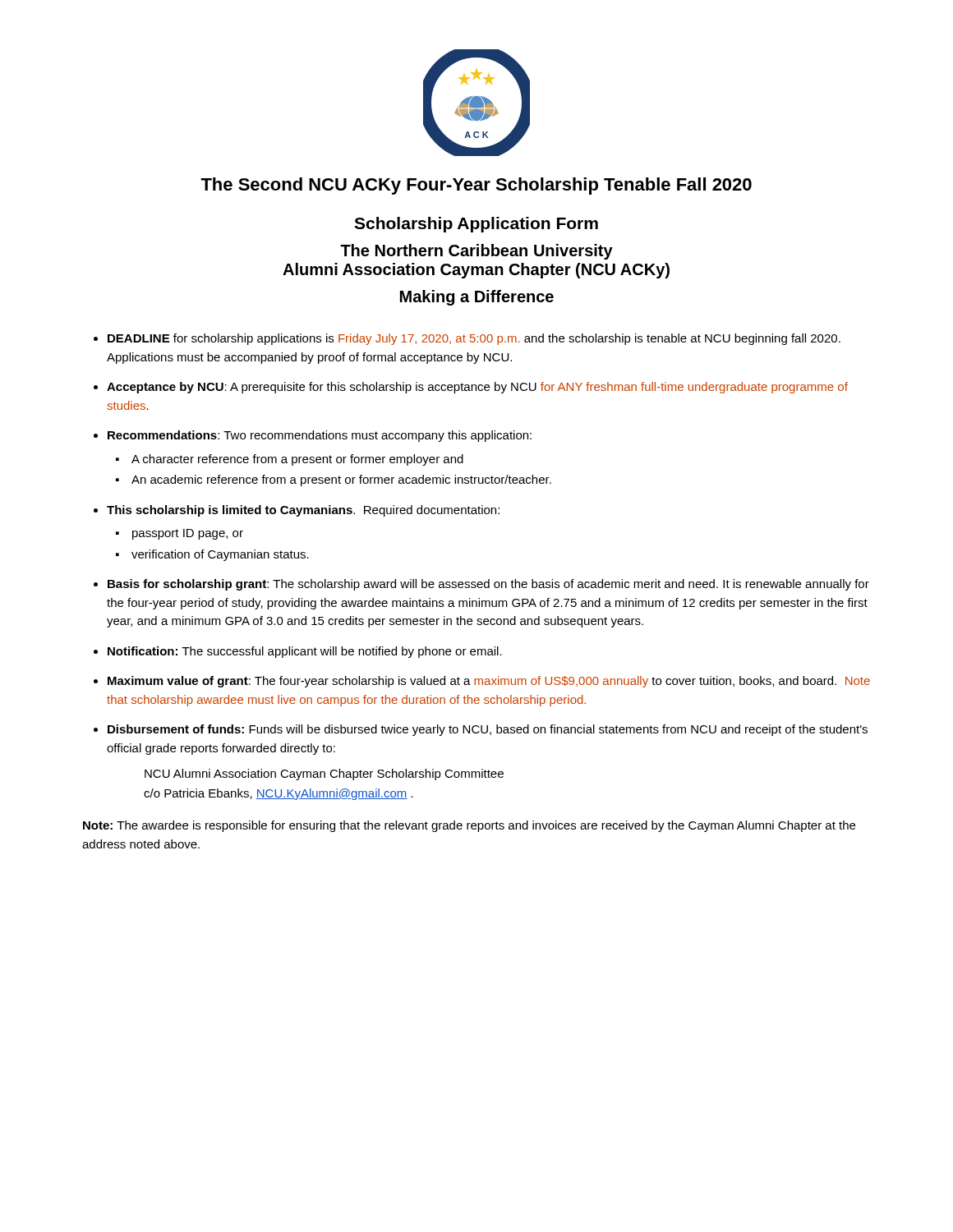Locate the title that opens with "The Second NCU"
953x1232 pixels.
pyautogui.click(x=476, y=184)
